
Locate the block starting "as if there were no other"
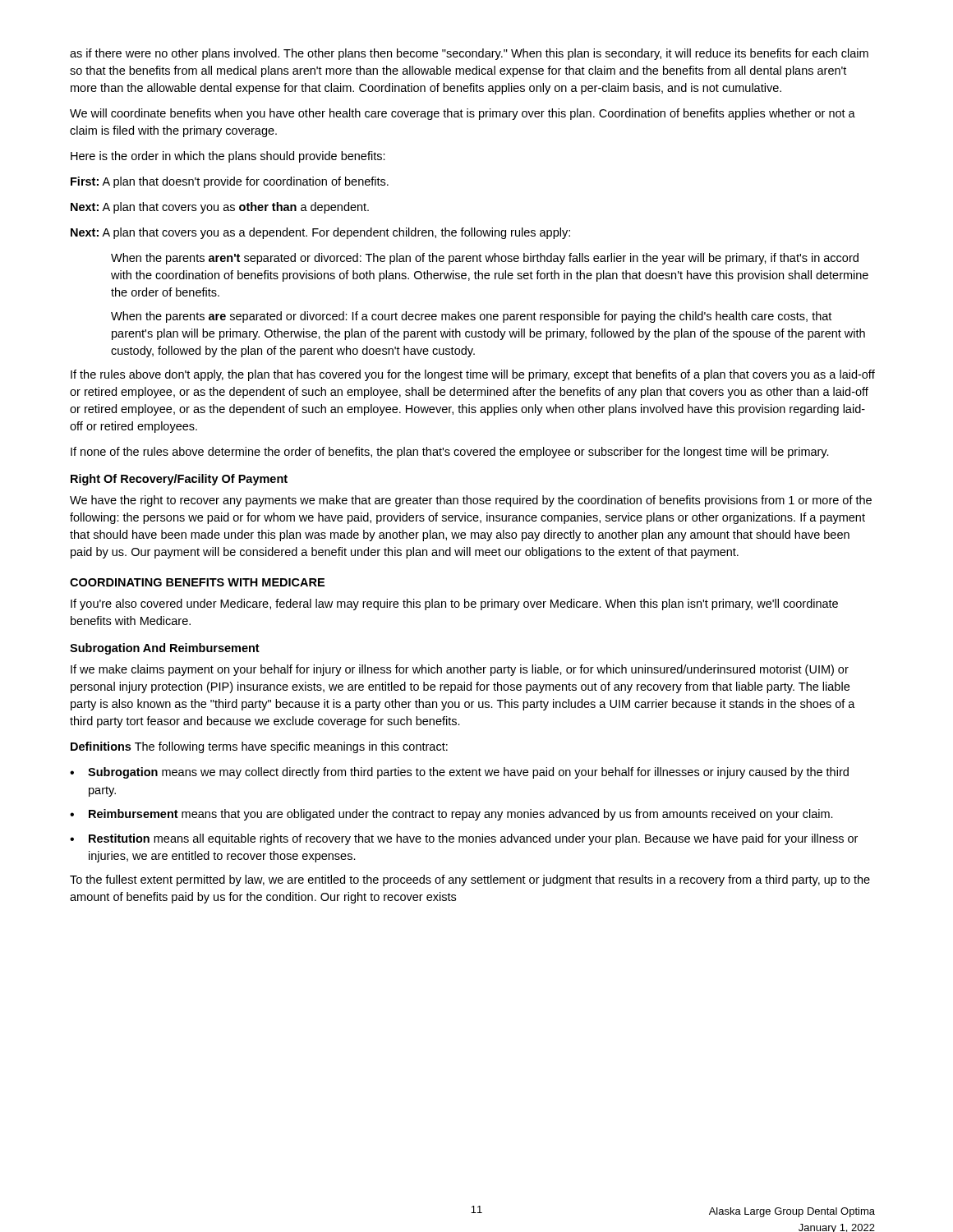[469, 71]
